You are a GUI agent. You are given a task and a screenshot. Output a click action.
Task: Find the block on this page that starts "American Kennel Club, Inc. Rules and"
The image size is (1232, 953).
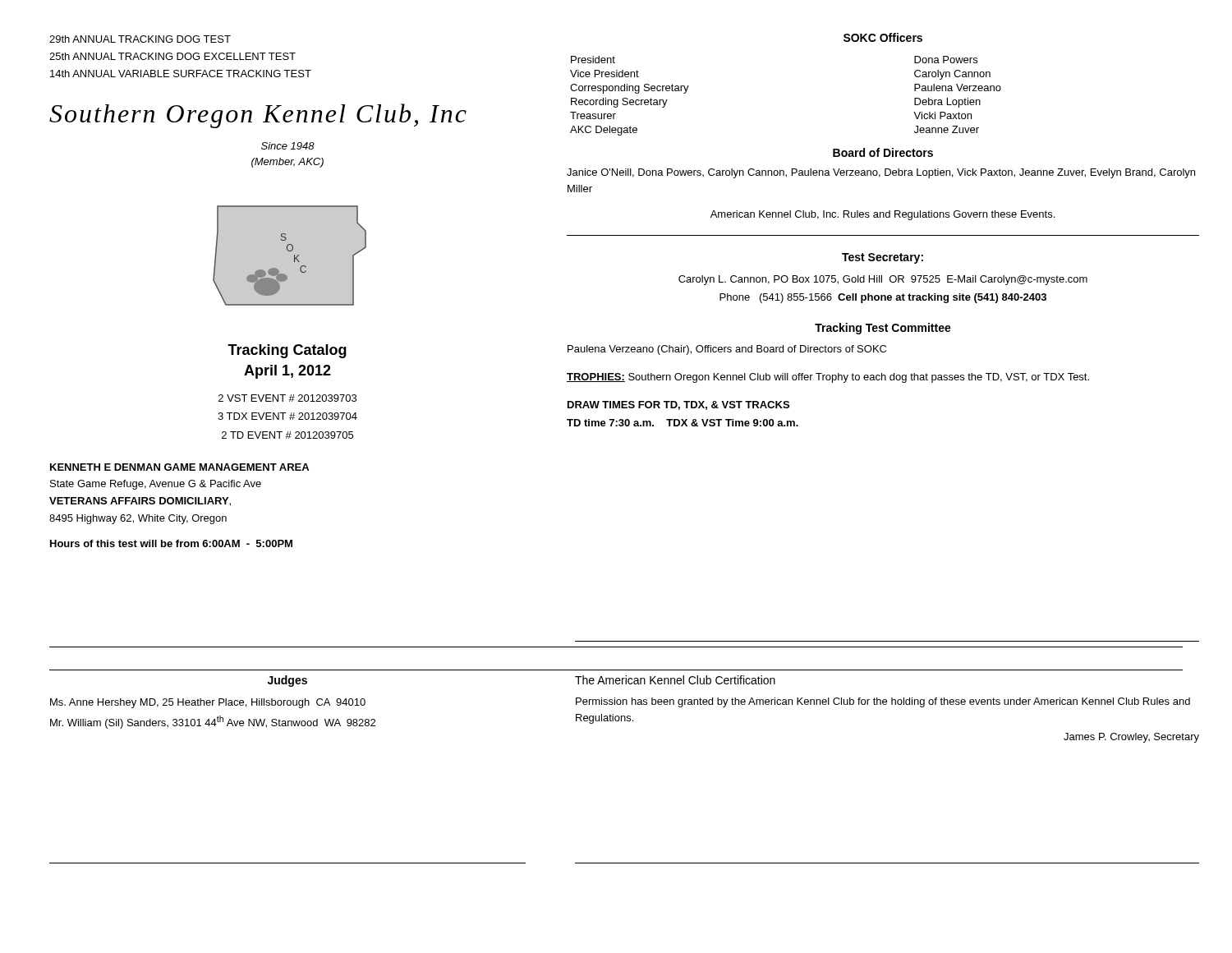tap(883, 214)
